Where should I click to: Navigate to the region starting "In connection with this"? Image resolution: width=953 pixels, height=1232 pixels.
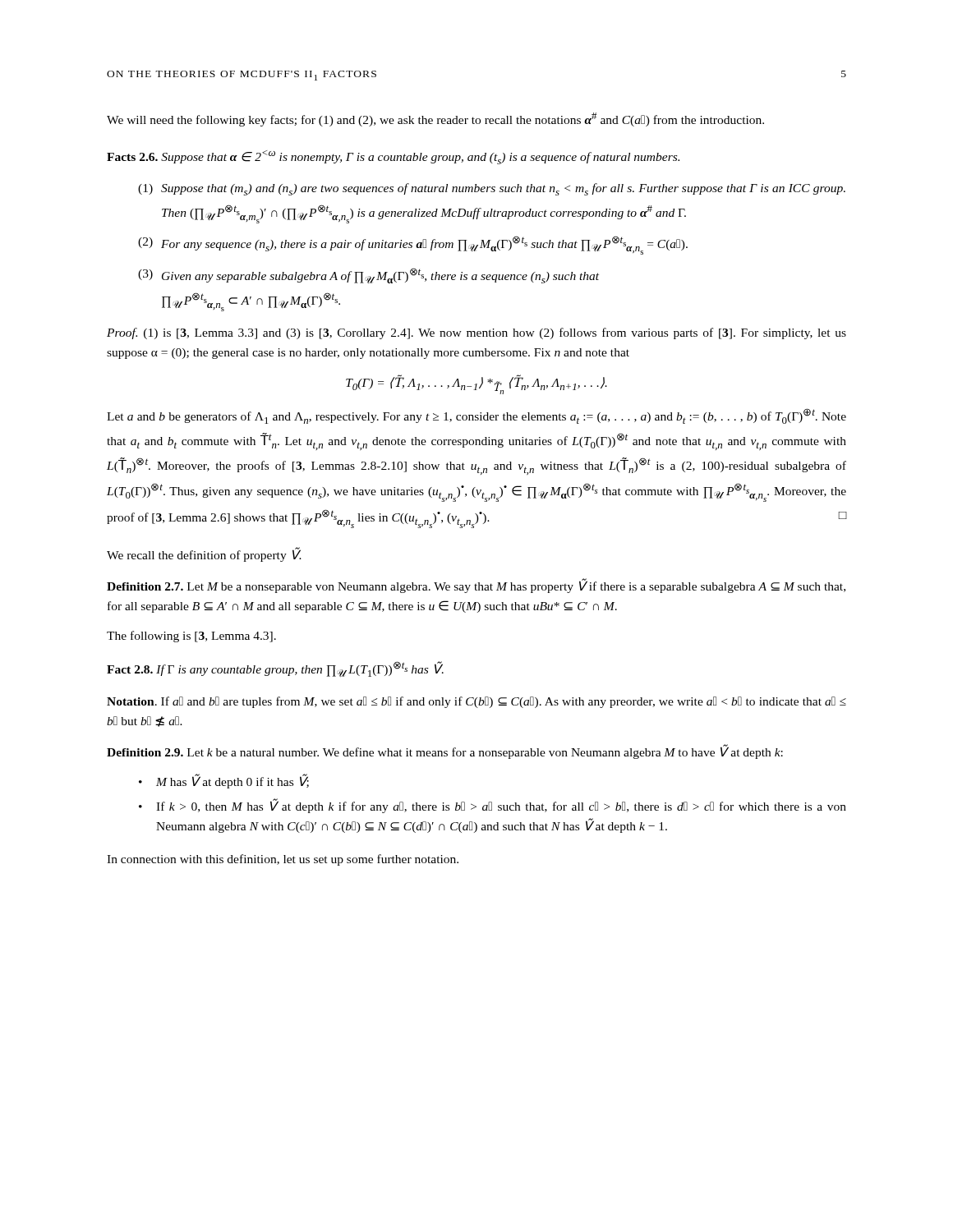(x=283, y=859)
